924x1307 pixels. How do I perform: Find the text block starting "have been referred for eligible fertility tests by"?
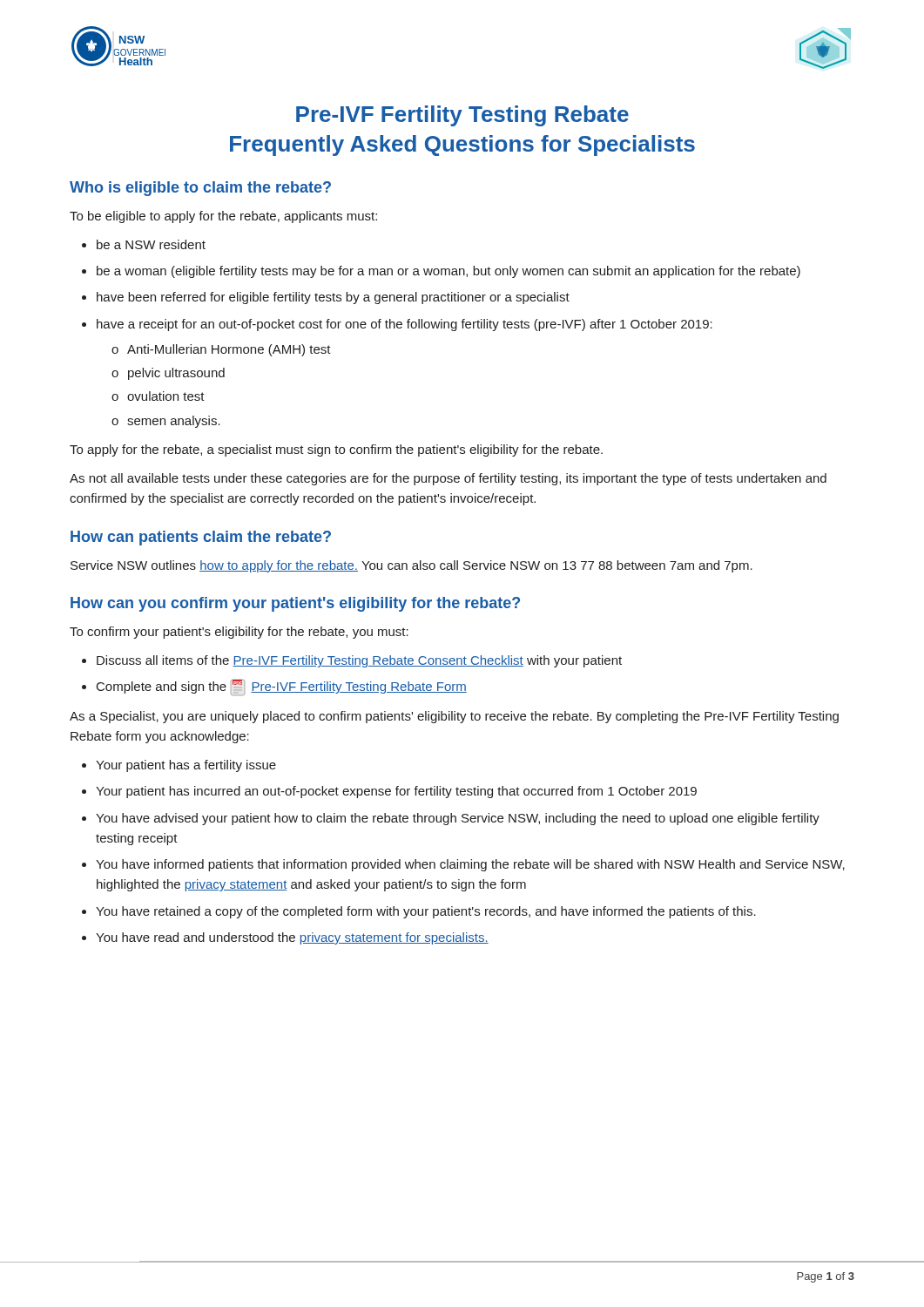[475, 297]
